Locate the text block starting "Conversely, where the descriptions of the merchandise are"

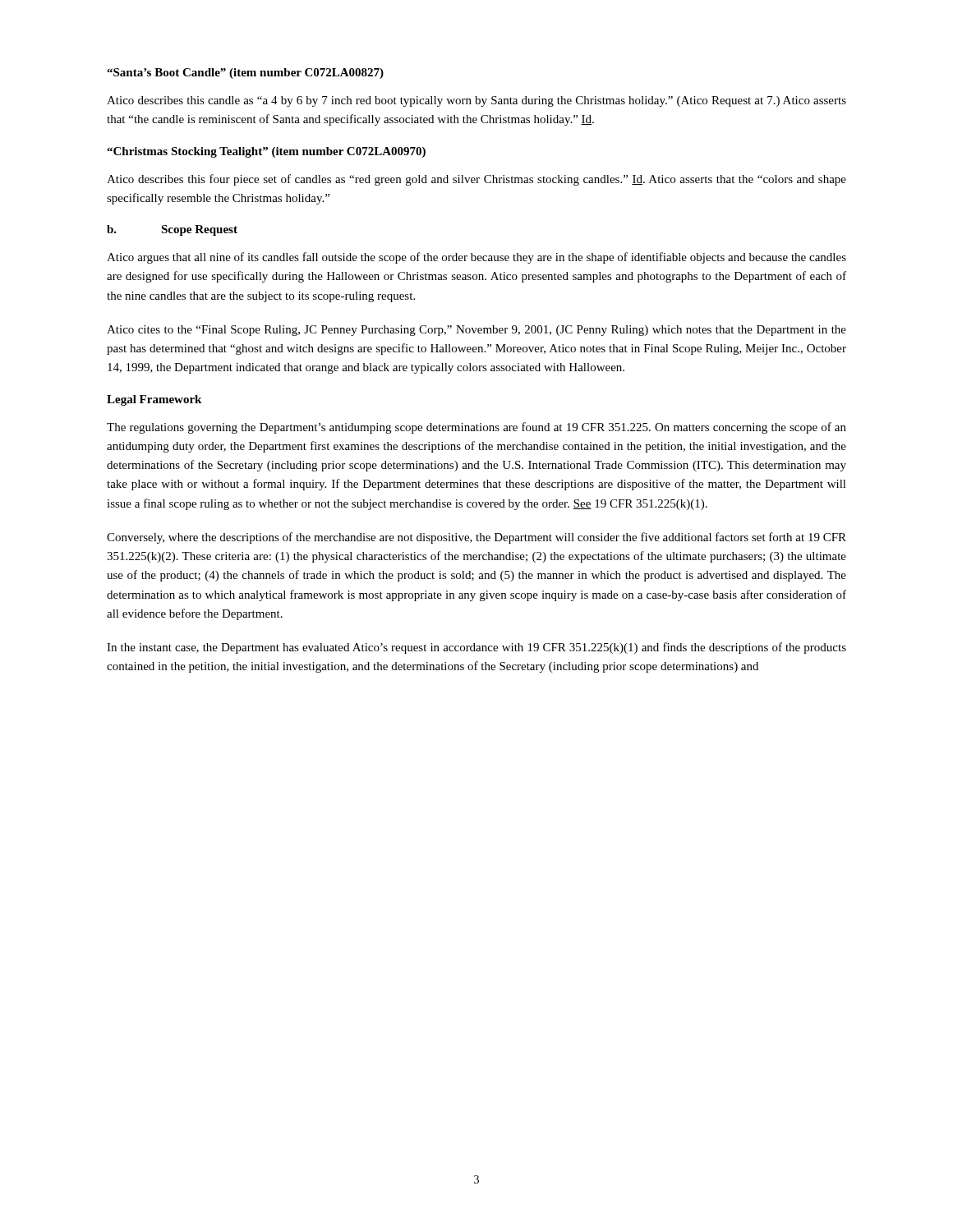[476, 575]
